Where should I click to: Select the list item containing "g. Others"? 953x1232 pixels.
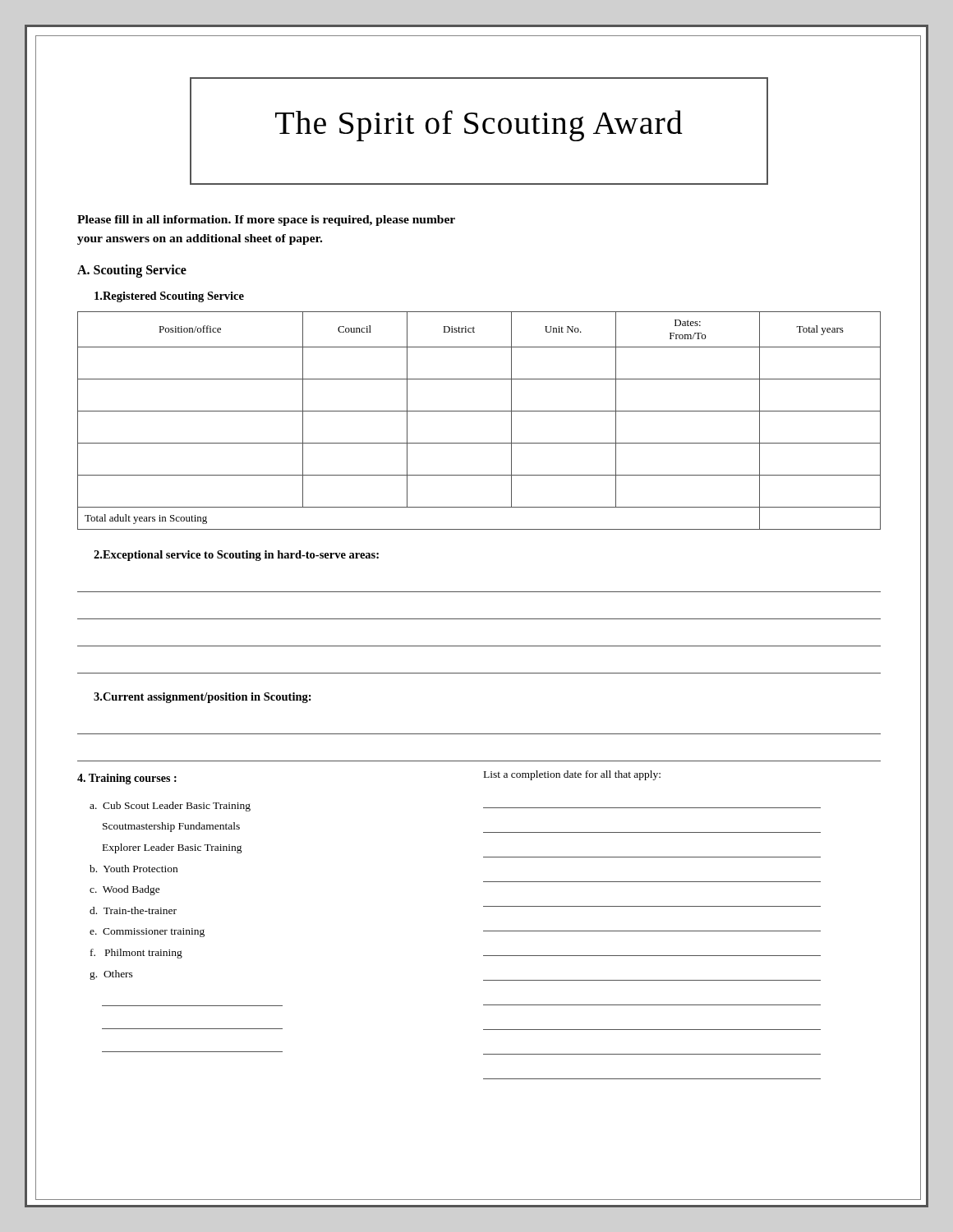(111, 973)
